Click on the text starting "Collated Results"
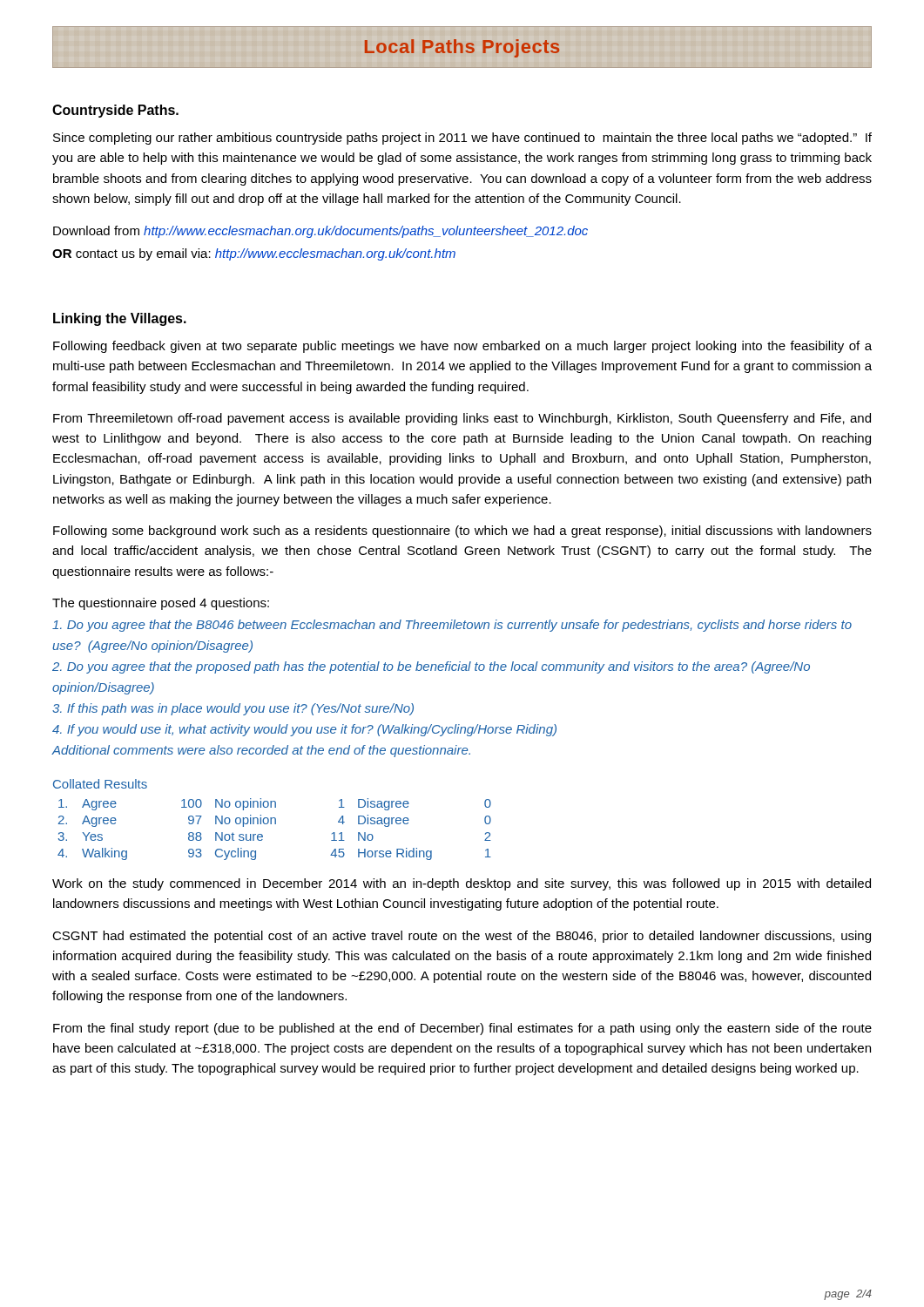 [x=100, y=784]
